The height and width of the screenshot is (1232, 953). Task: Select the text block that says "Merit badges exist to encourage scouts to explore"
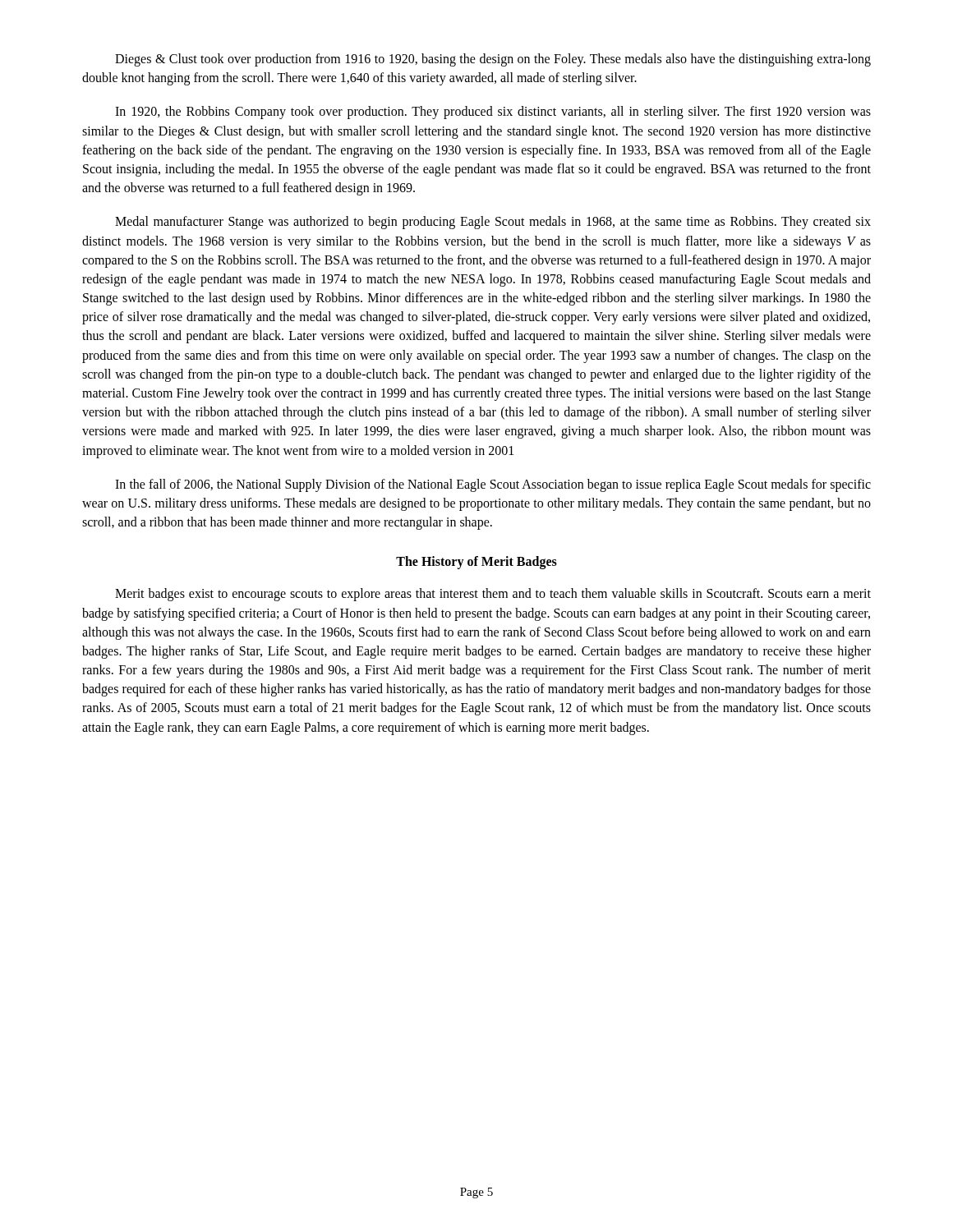[x=476, y=660]
